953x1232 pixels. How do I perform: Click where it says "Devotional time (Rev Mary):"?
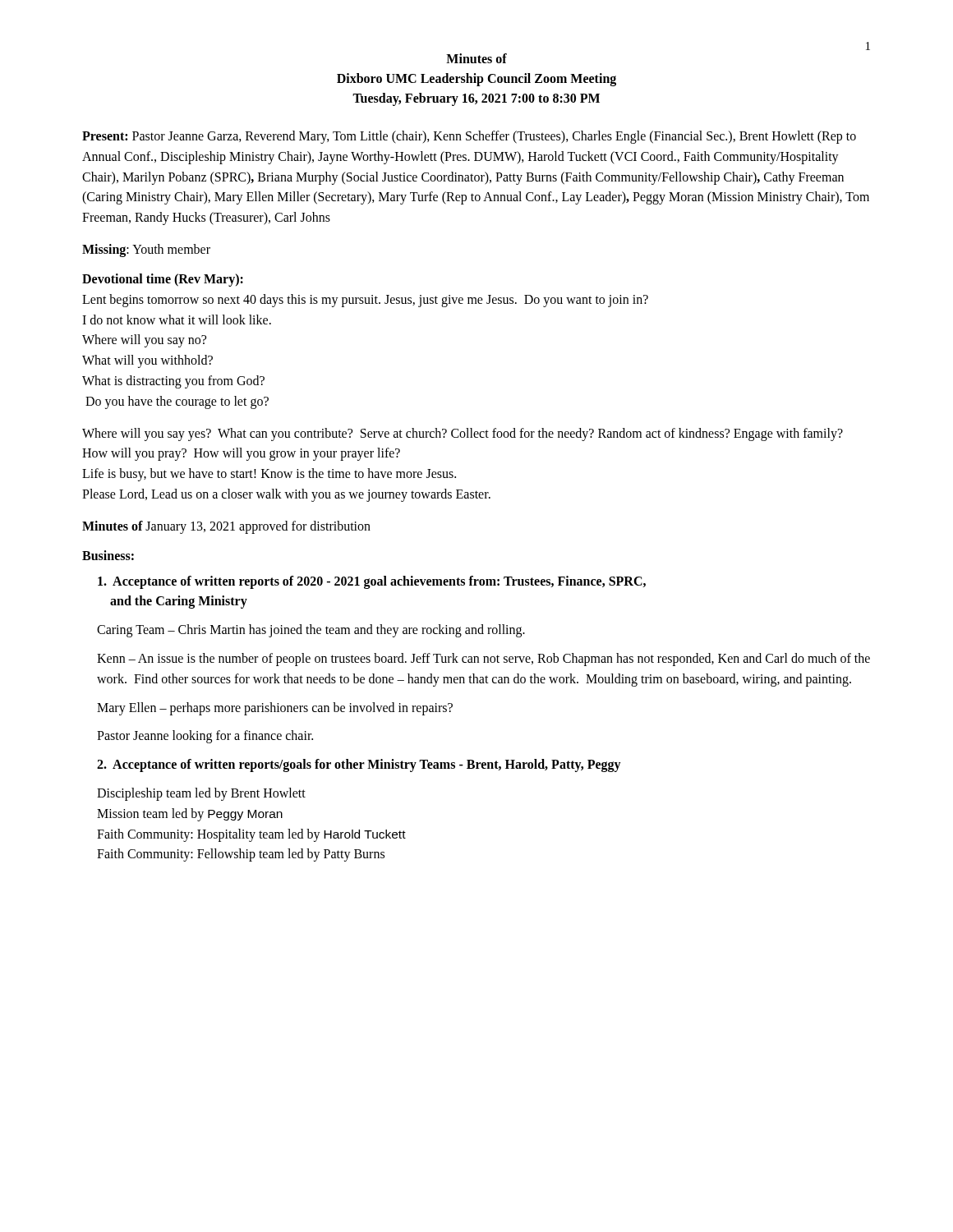[163, 279]
